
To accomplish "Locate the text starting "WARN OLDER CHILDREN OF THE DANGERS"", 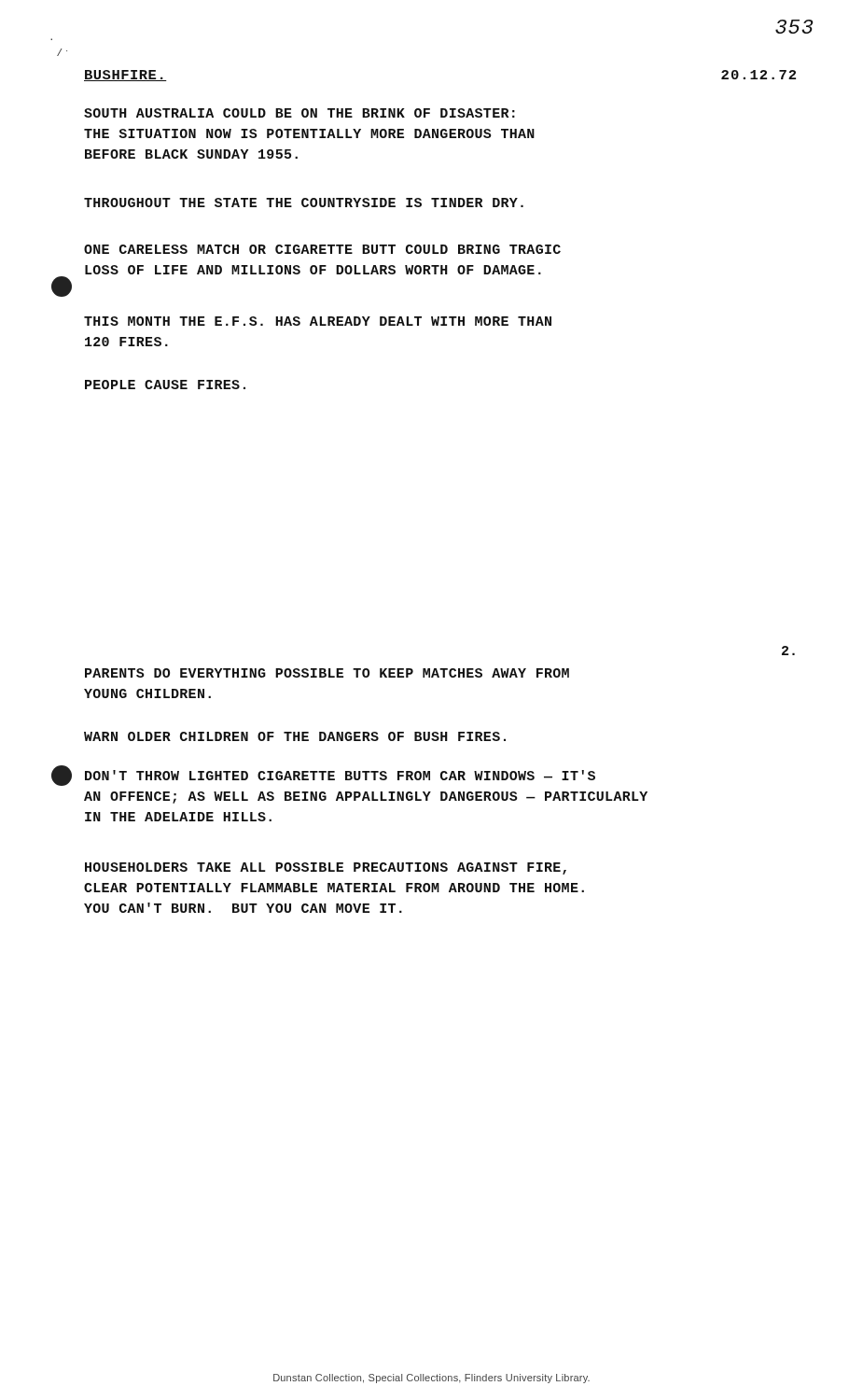I will pos(297,738).
